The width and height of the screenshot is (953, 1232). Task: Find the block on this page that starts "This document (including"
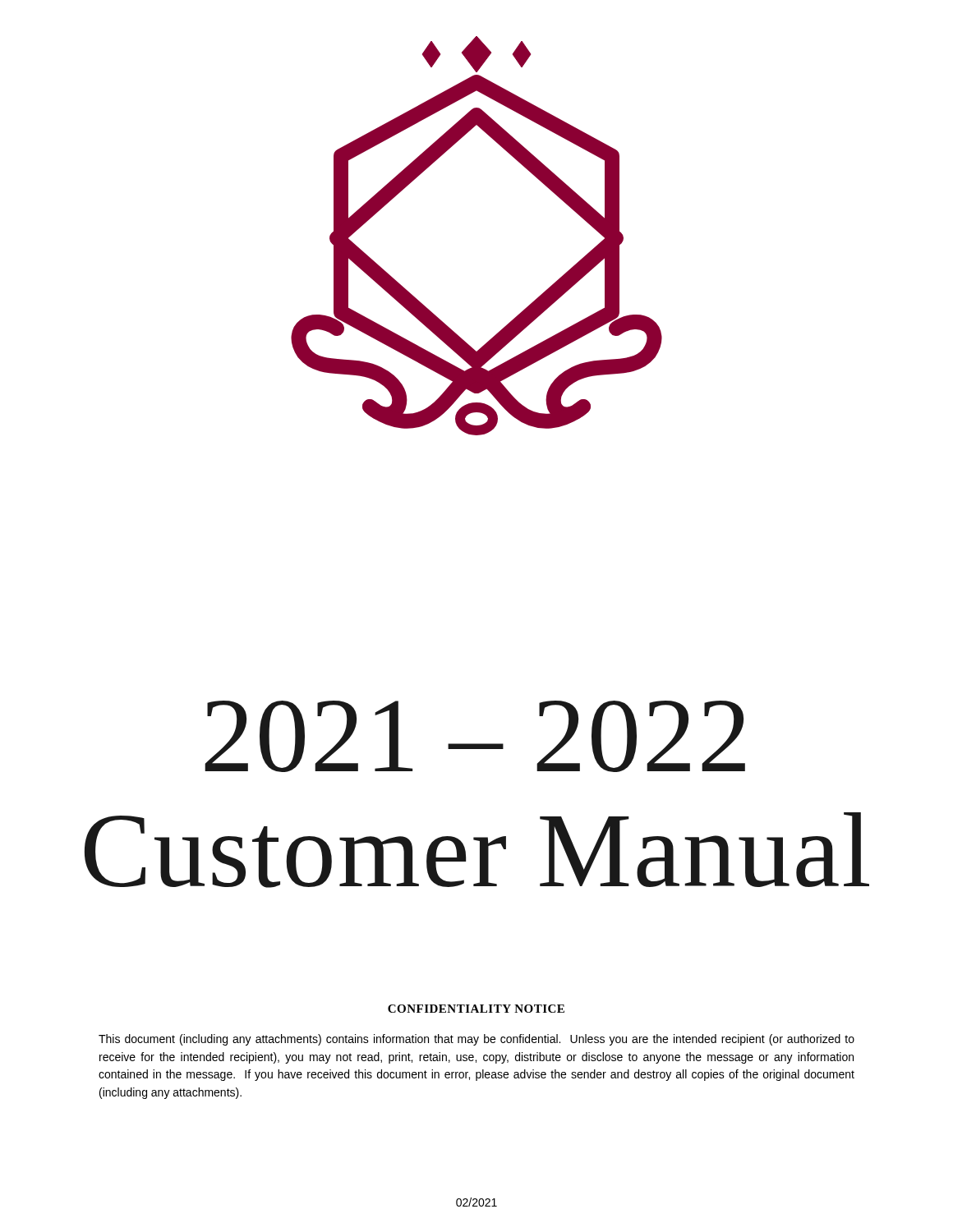click(x=476, y=1066)
